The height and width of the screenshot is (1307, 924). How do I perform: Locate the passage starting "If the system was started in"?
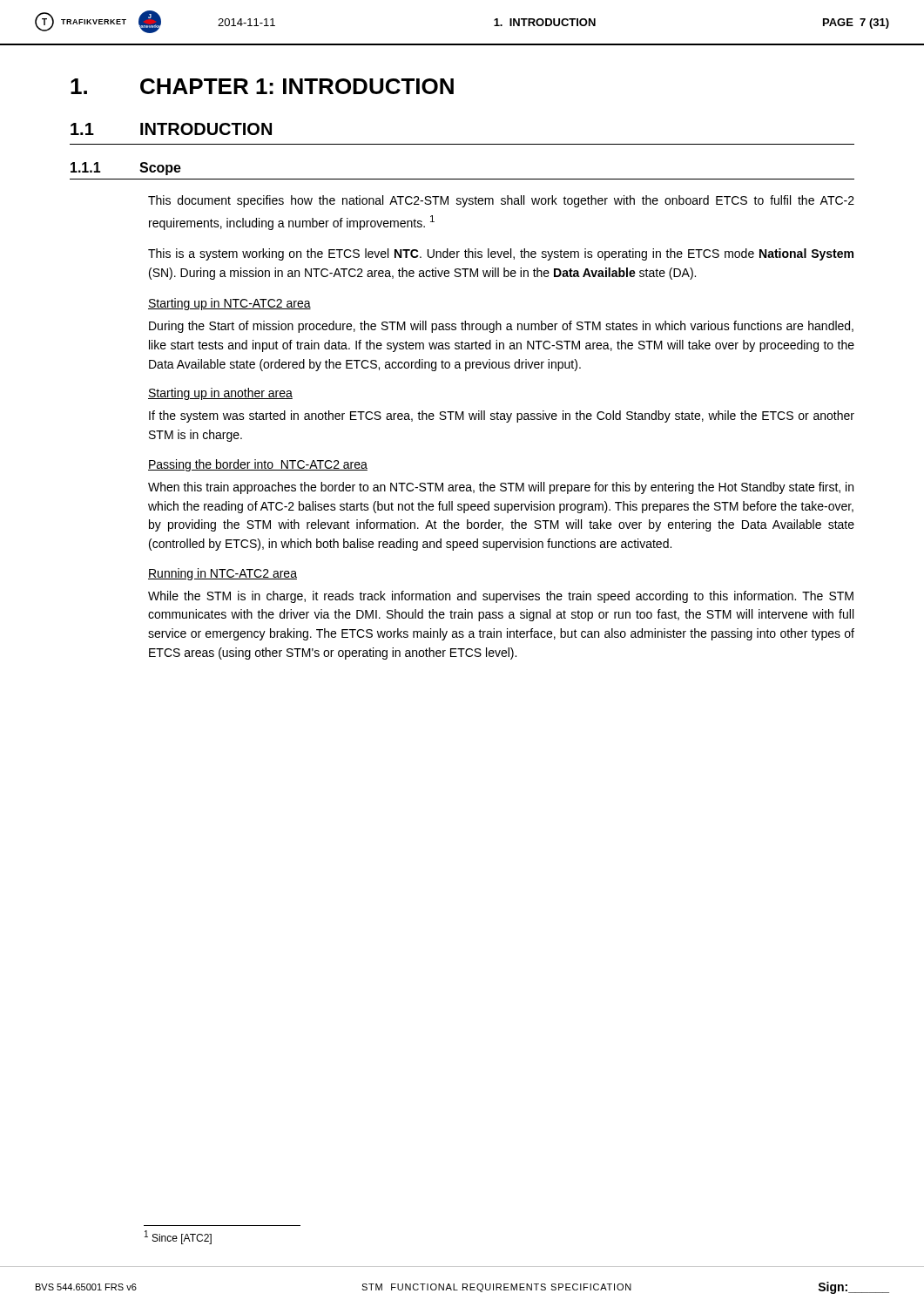[501, 425]
